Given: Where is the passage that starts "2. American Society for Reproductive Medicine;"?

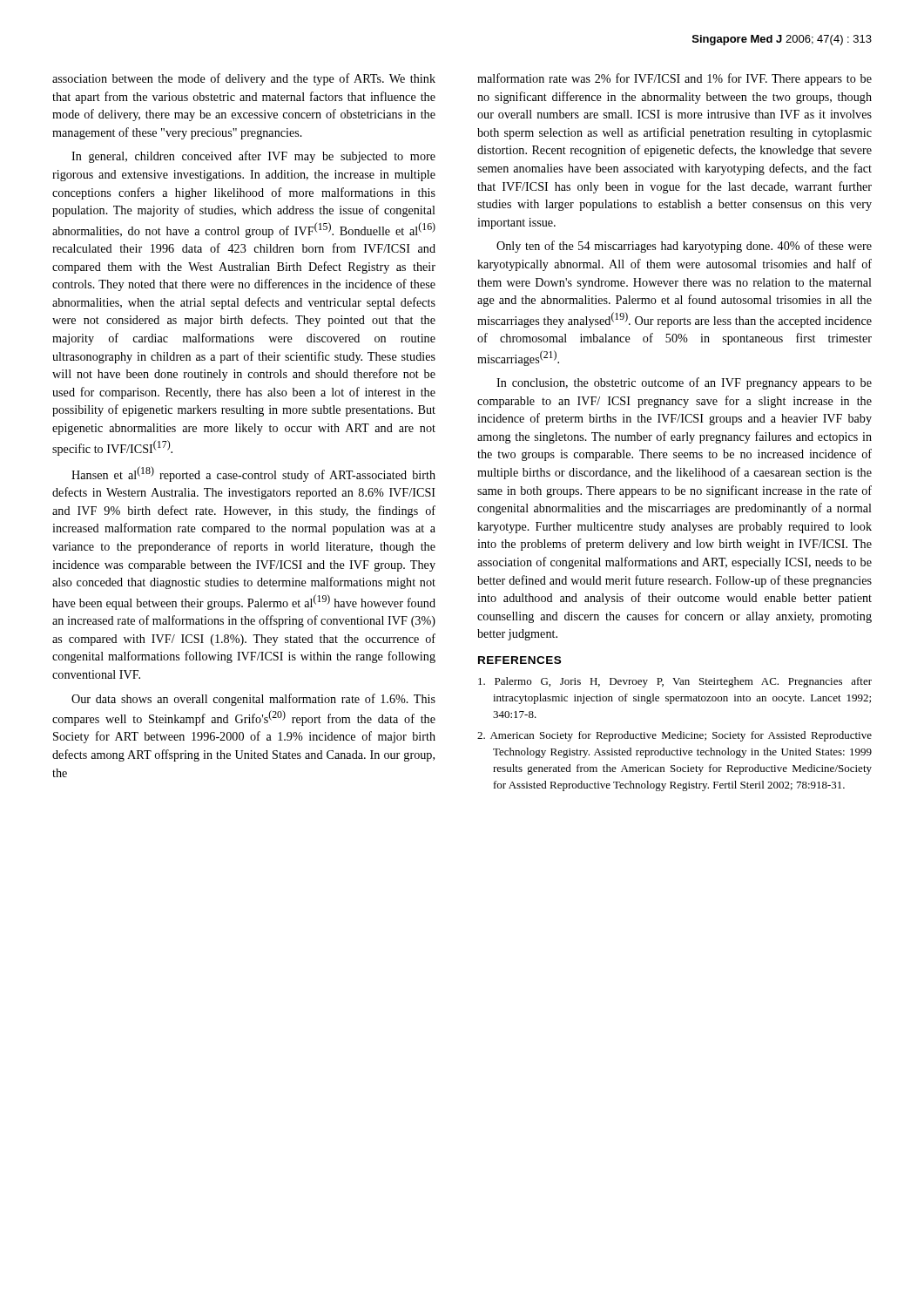Looking at the screenshot, I should pyautogui.click(x=674, y=760).
